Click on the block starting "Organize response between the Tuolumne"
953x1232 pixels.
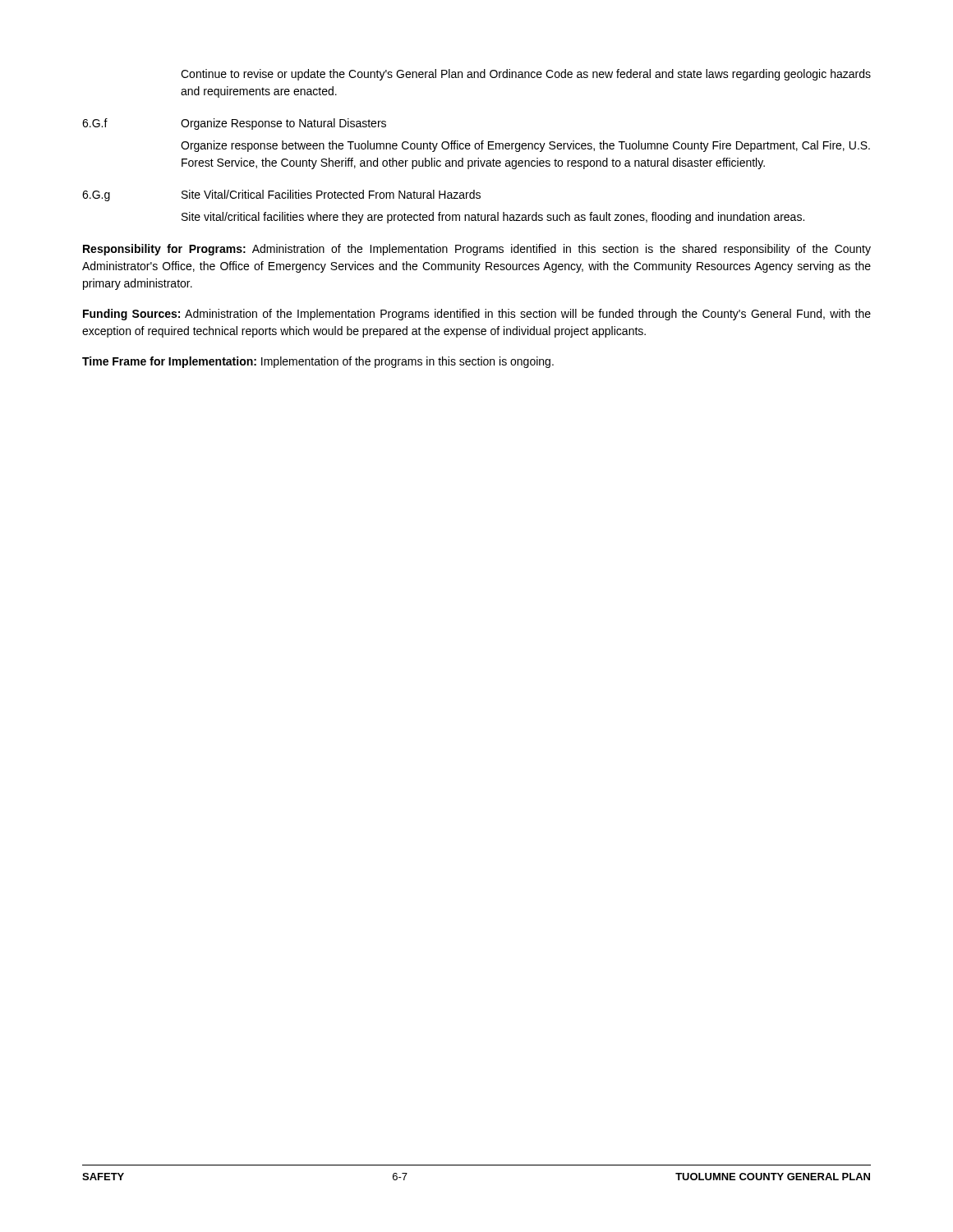526,154
